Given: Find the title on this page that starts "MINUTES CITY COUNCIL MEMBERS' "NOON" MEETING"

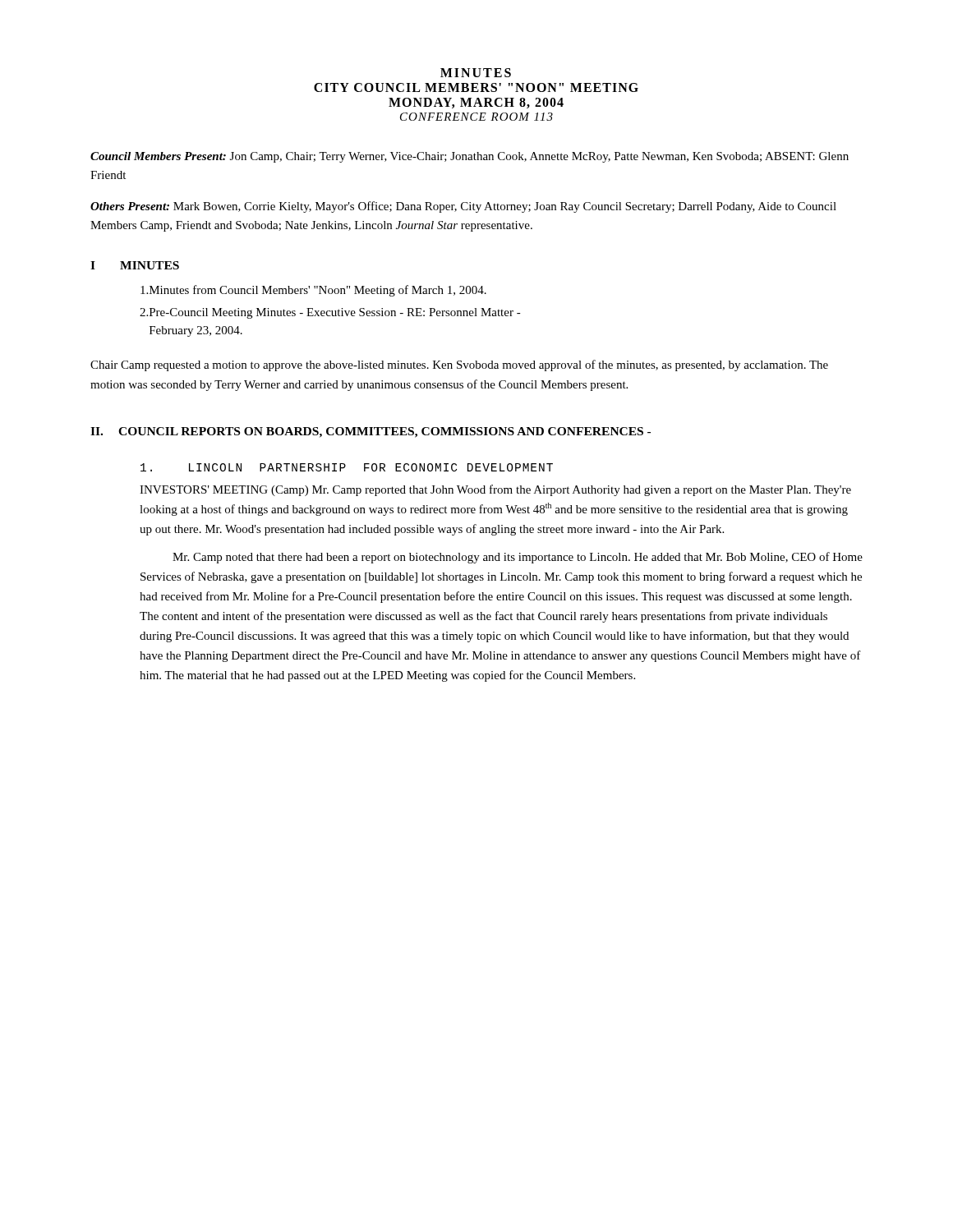Looking at the screenshot, I should 476,95.
